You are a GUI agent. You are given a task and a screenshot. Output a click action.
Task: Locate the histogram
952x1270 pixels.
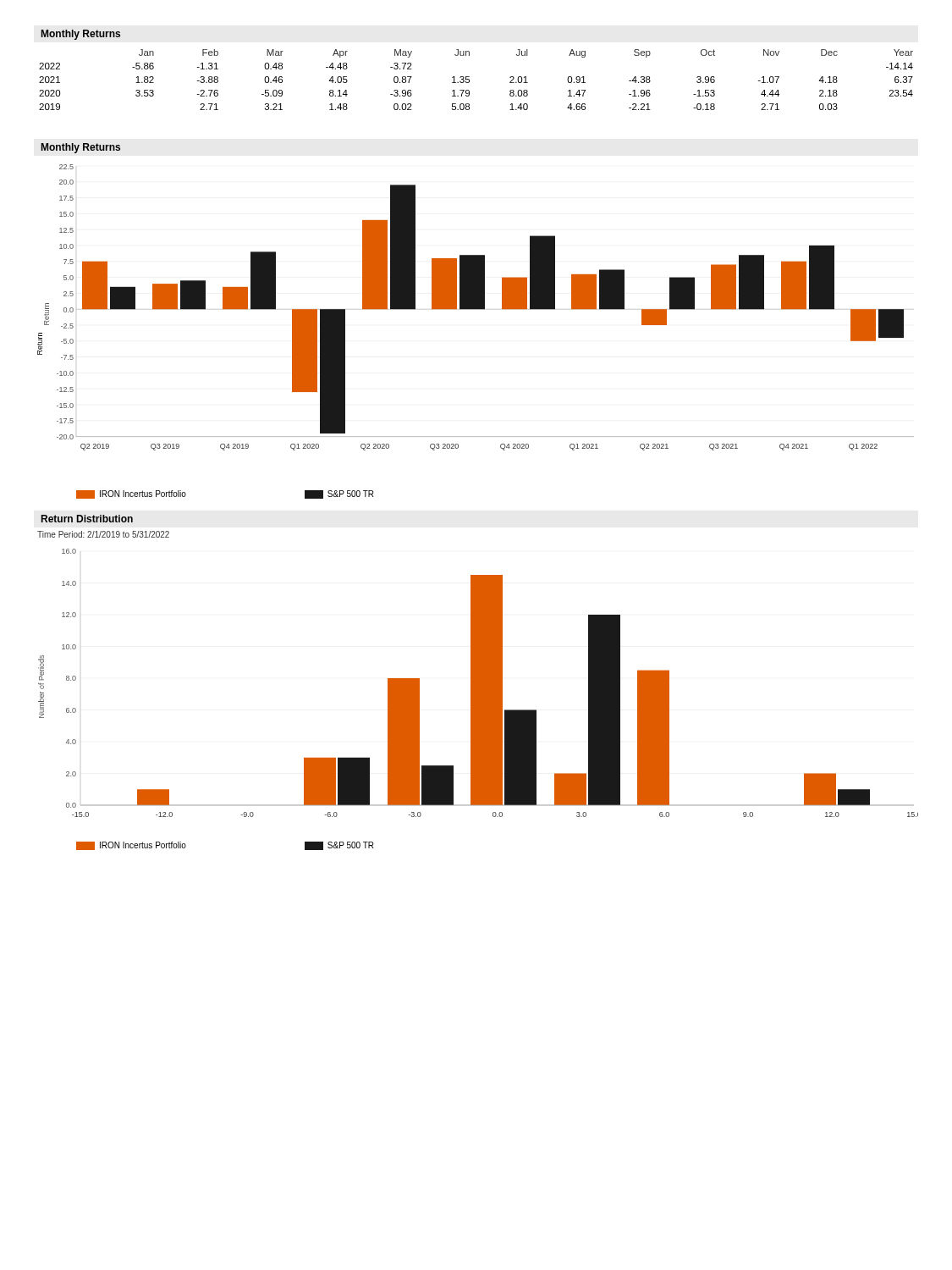(476, 691)
